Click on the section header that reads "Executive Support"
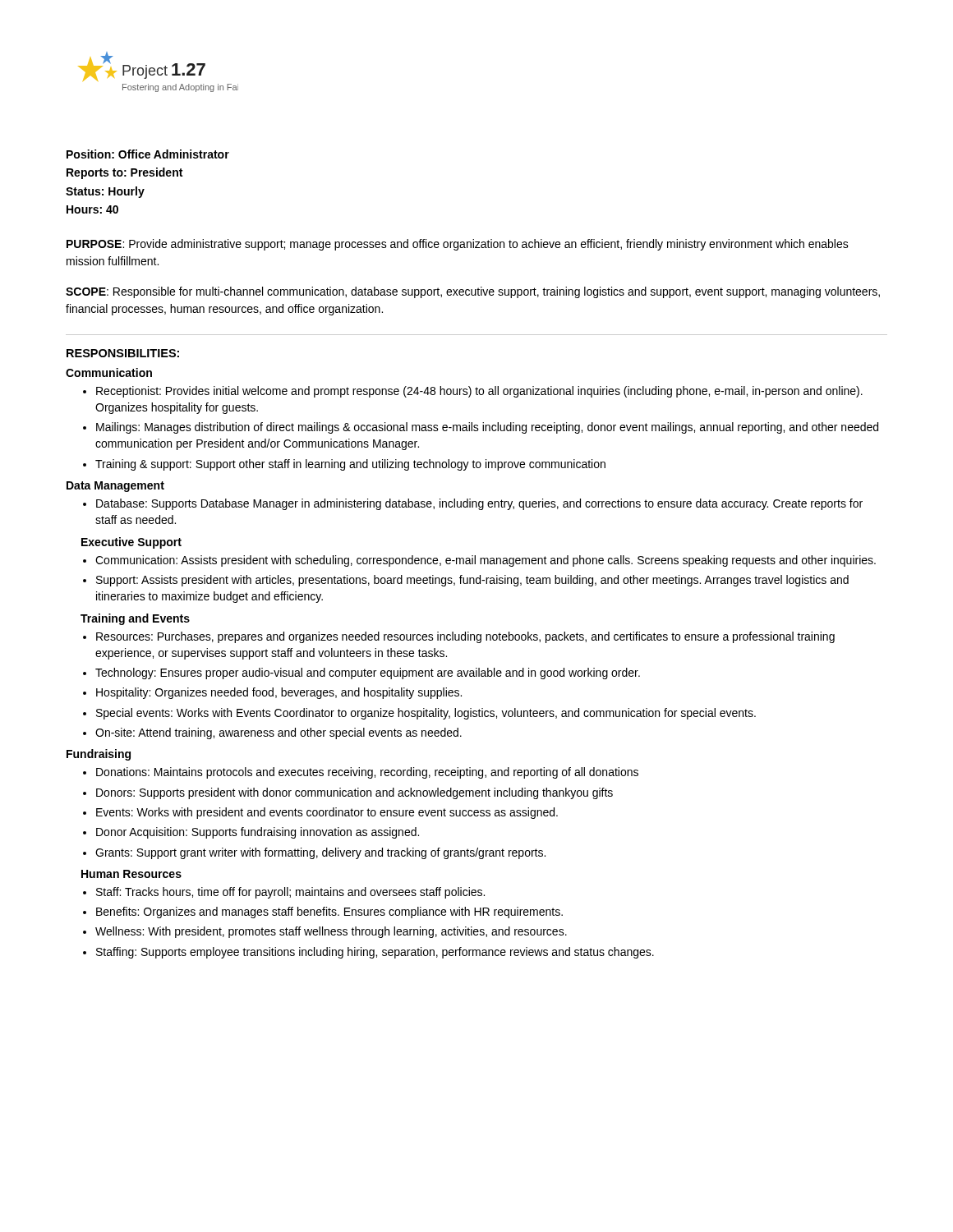 point(131,542)
